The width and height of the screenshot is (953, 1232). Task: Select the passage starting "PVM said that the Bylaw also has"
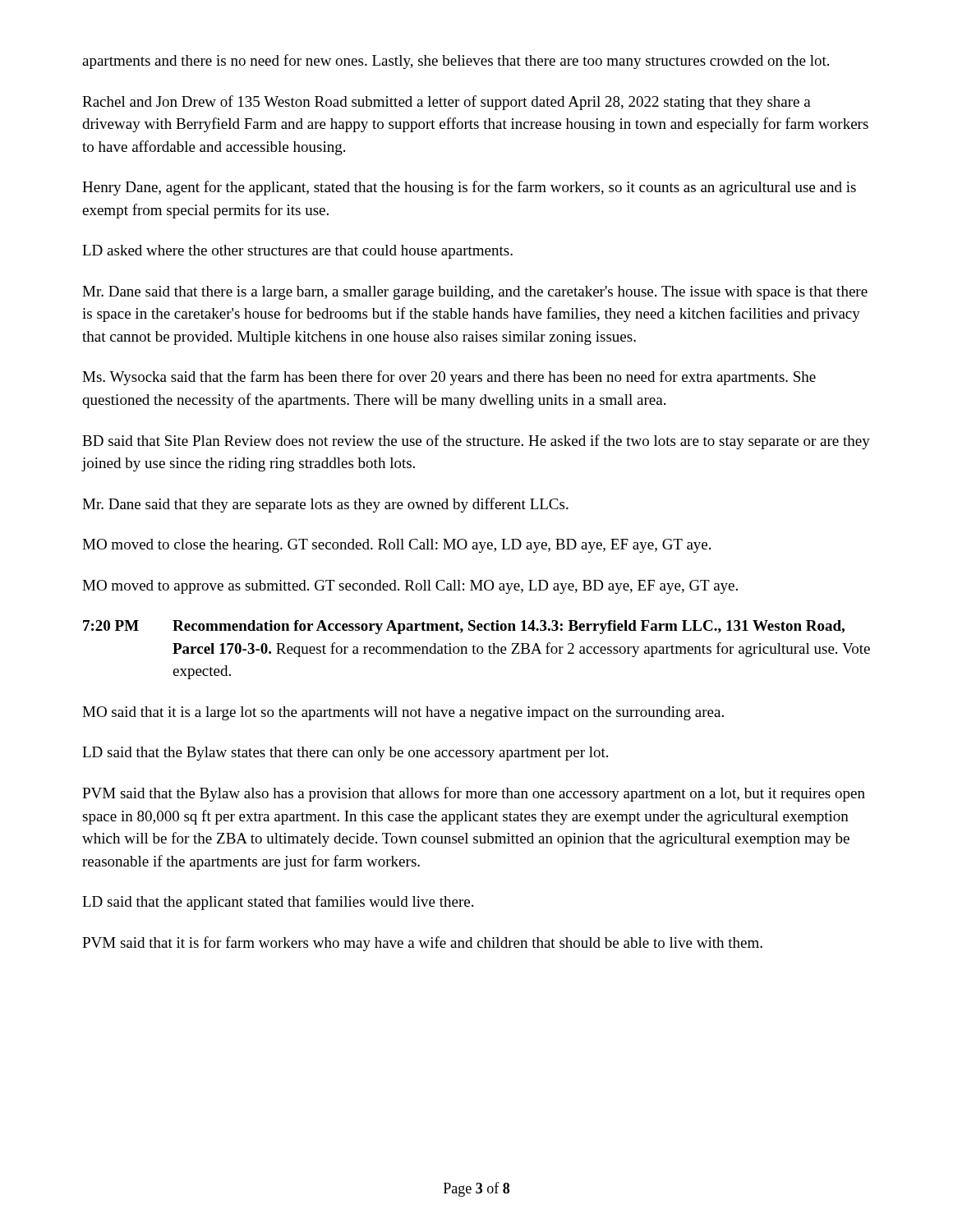click(x=474, y=827)
